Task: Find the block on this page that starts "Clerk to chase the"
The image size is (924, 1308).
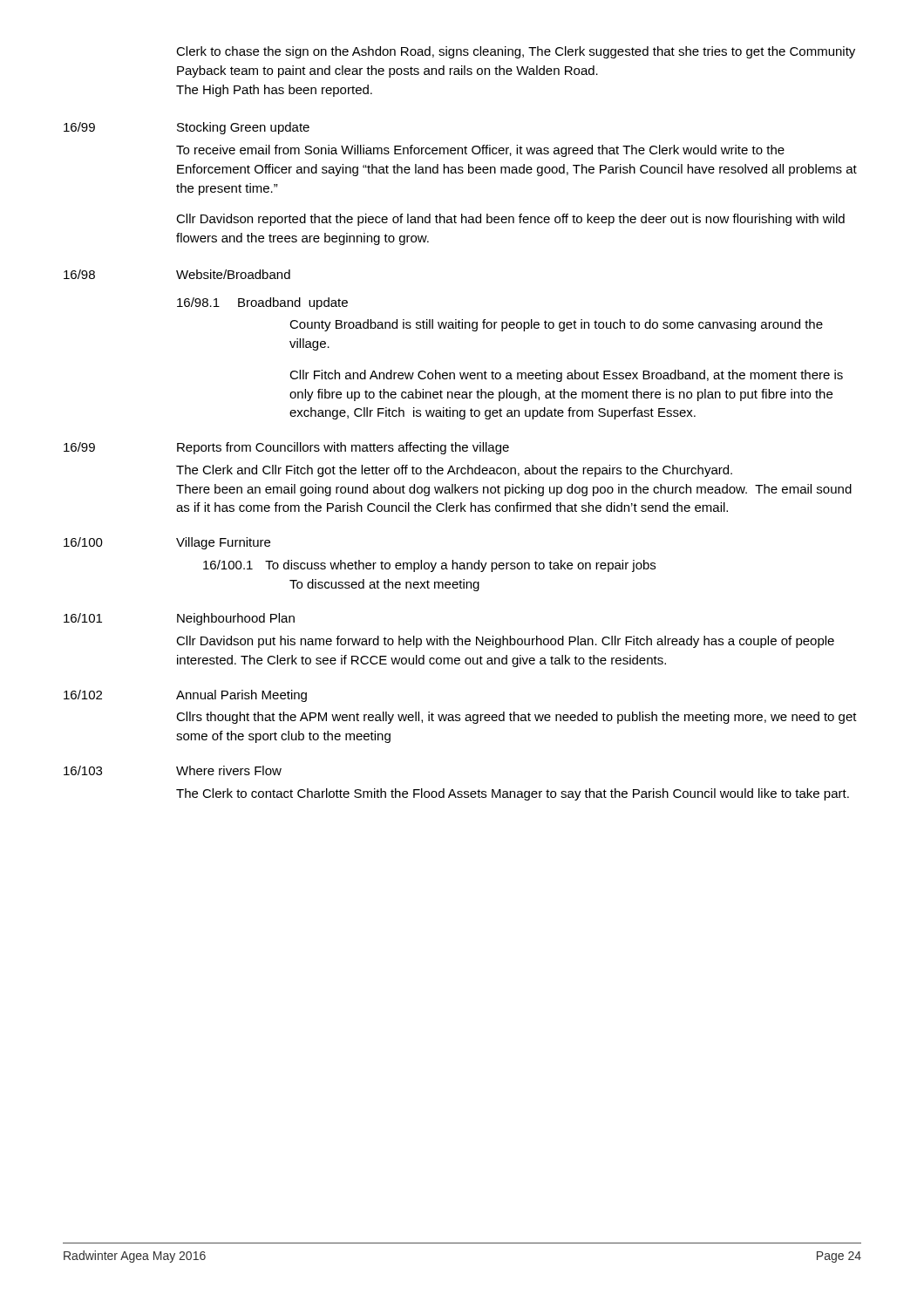Action: tap(516, 70)
